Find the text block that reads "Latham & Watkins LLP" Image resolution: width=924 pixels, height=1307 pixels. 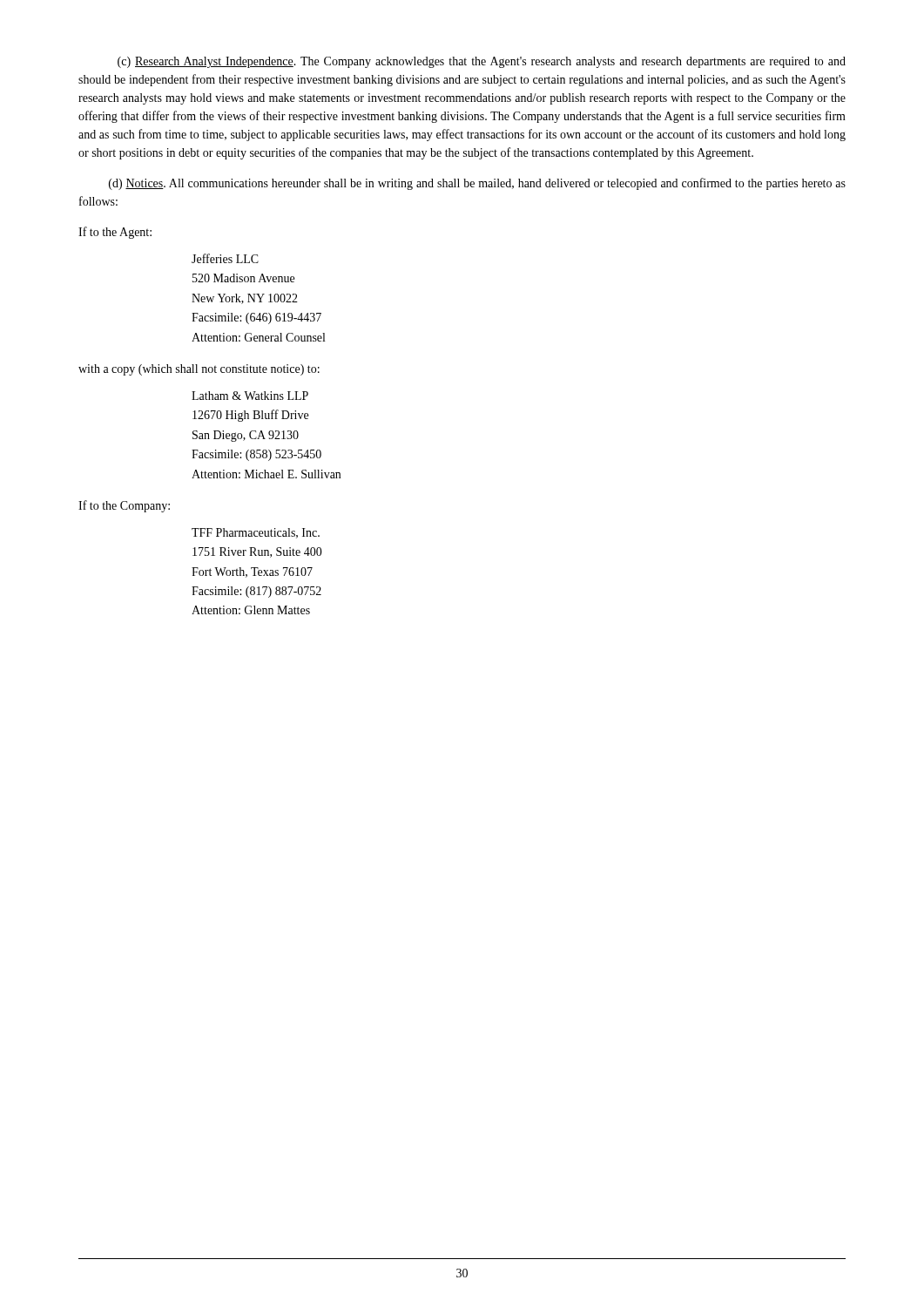(x=250, y=396)
